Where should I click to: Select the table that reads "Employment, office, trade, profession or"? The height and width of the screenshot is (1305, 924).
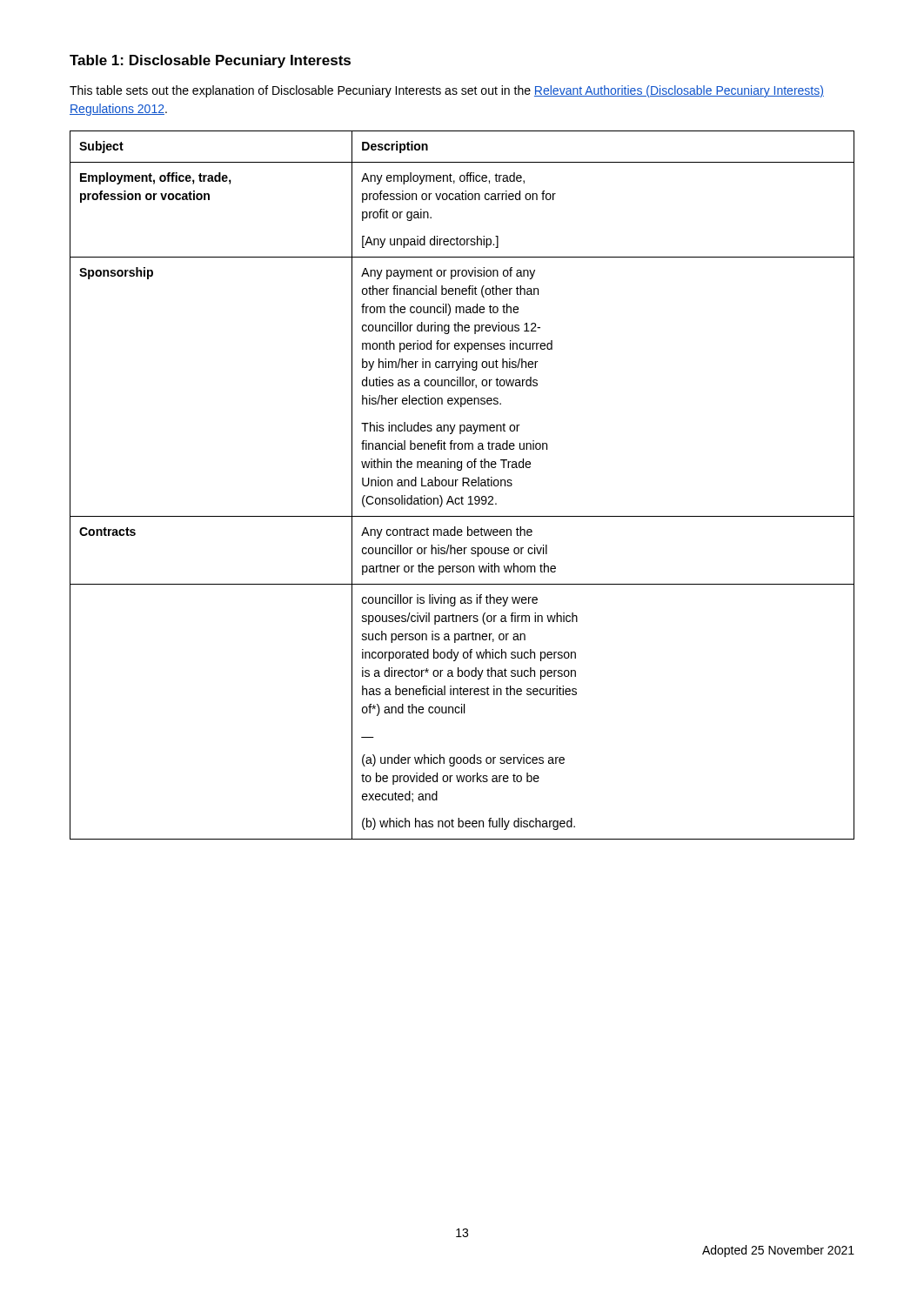point(462,485)
